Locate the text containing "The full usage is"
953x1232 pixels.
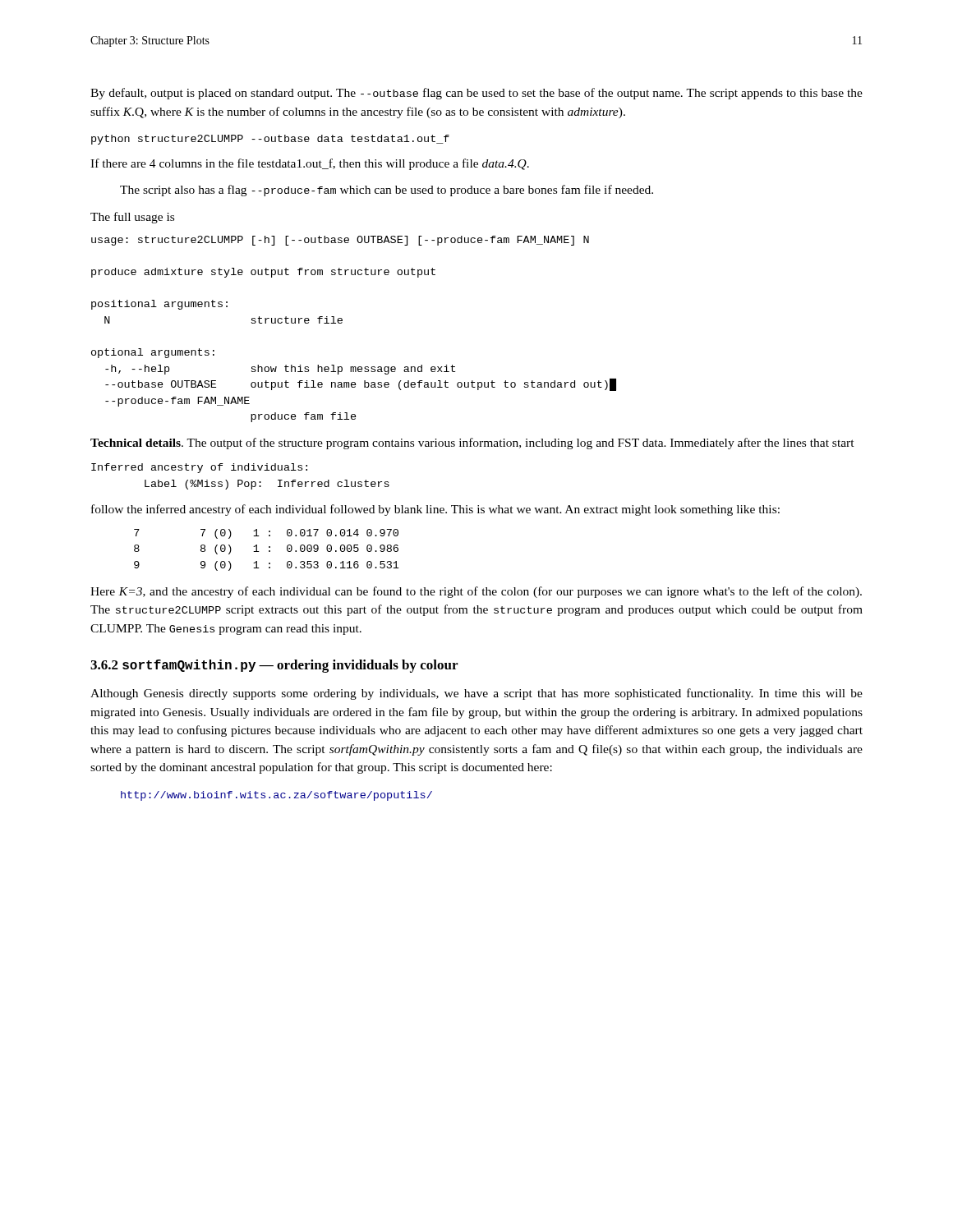[133, 216]
